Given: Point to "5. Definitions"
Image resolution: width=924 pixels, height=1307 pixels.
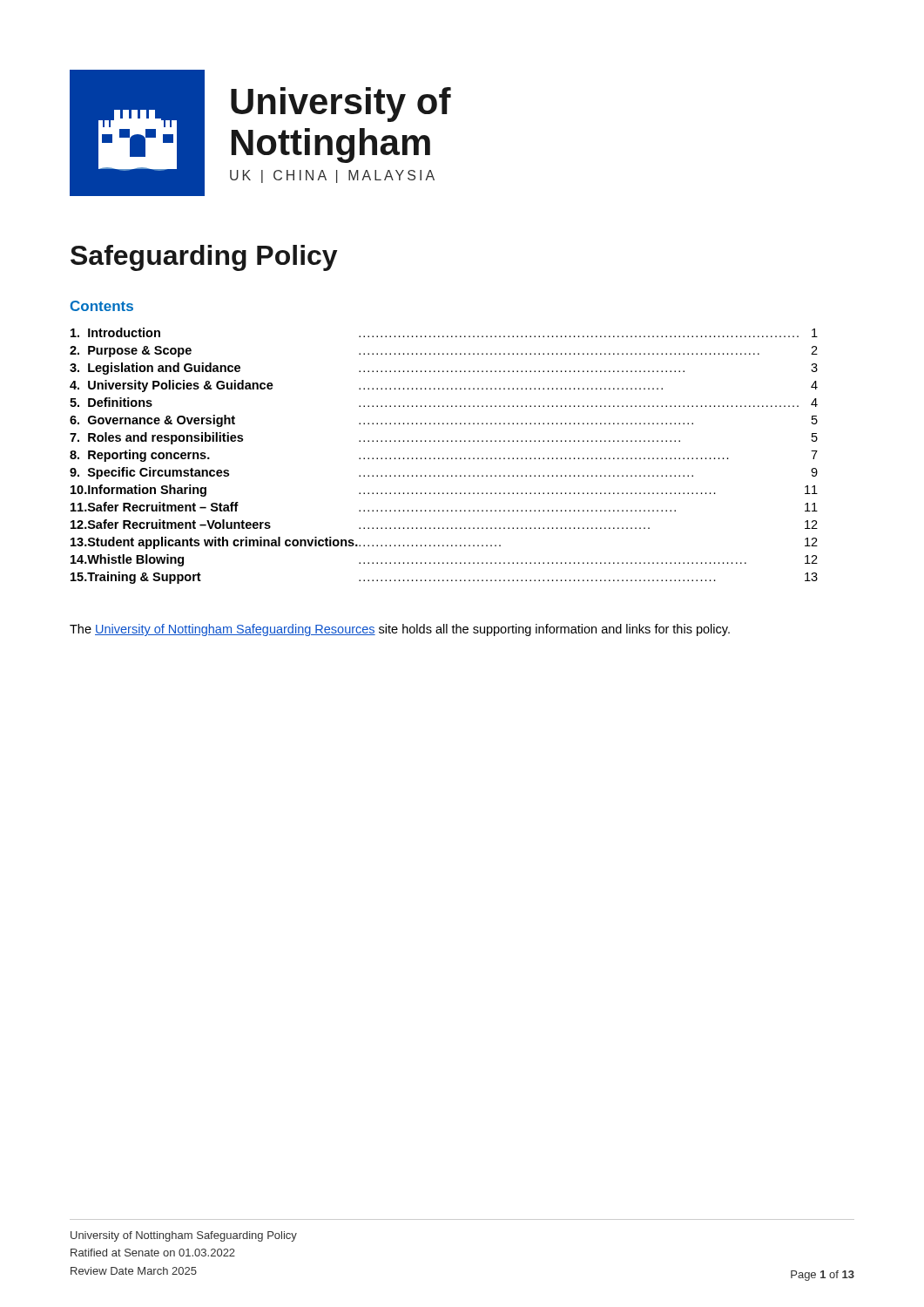Looking at the screenshot, I should 444,403.
